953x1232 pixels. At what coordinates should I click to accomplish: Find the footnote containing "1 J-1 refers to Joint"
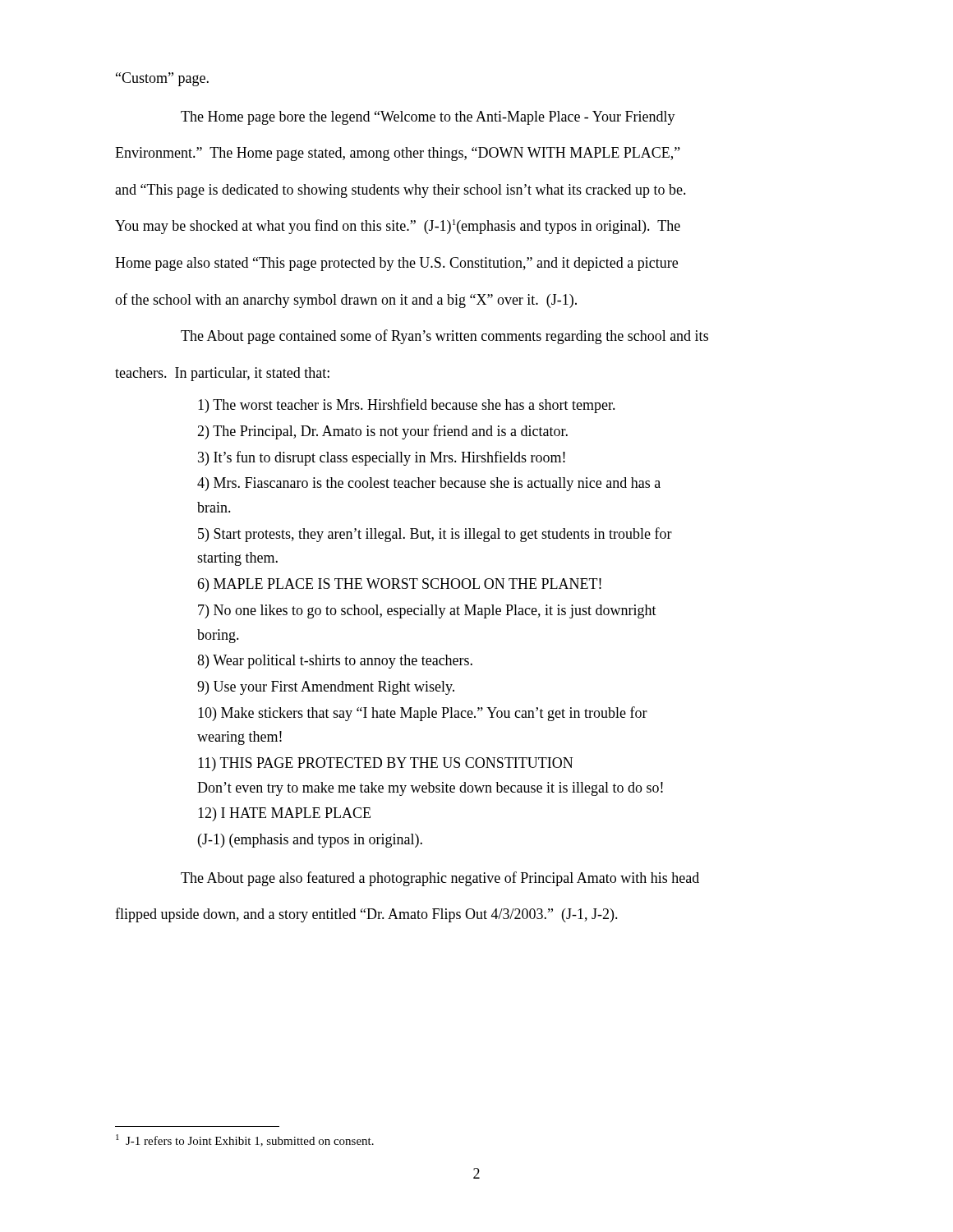point(245,1139)
